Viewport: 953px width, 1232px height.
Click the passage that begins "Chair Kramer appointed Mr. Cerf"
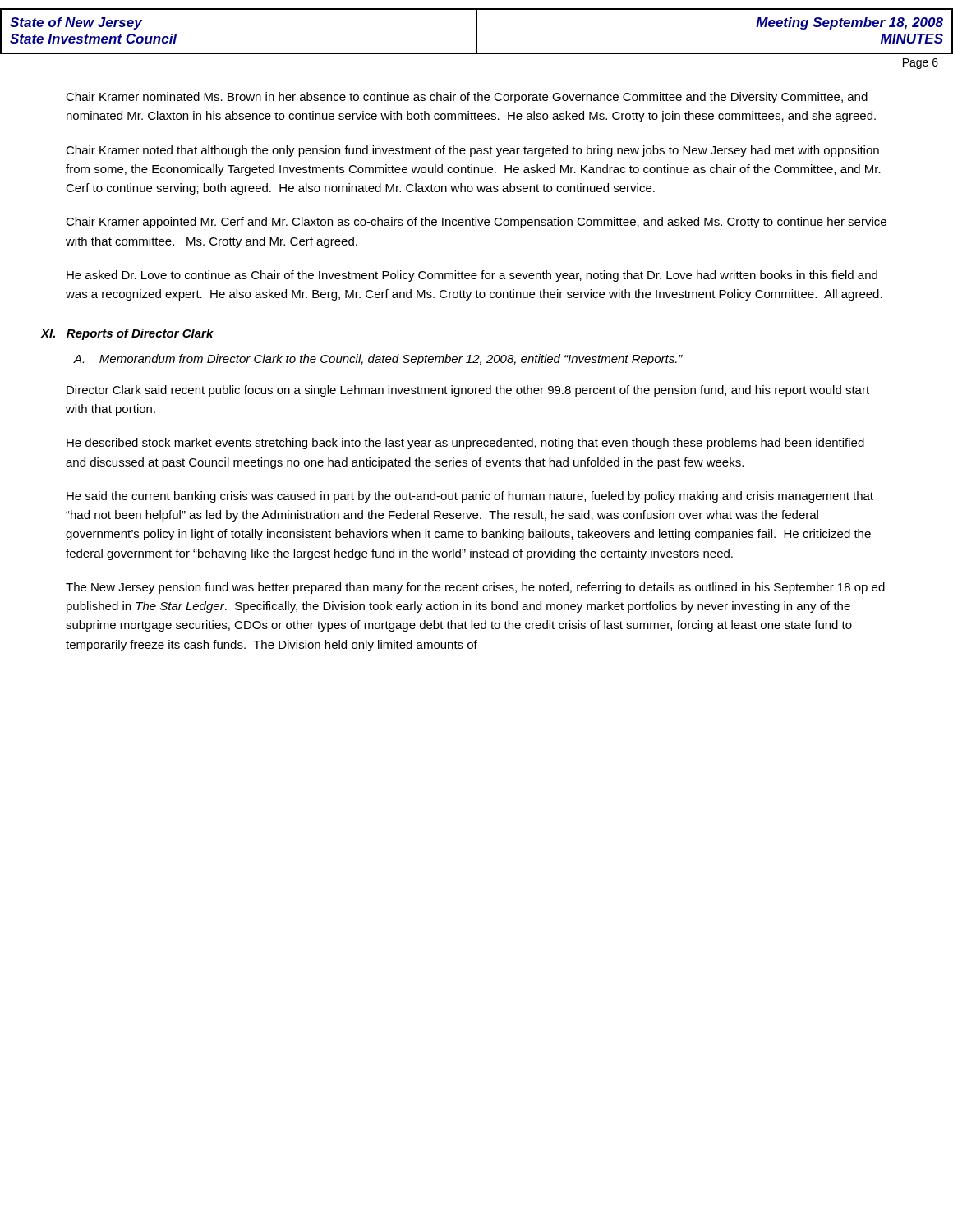pyautogui.click(x=476, y=231)
